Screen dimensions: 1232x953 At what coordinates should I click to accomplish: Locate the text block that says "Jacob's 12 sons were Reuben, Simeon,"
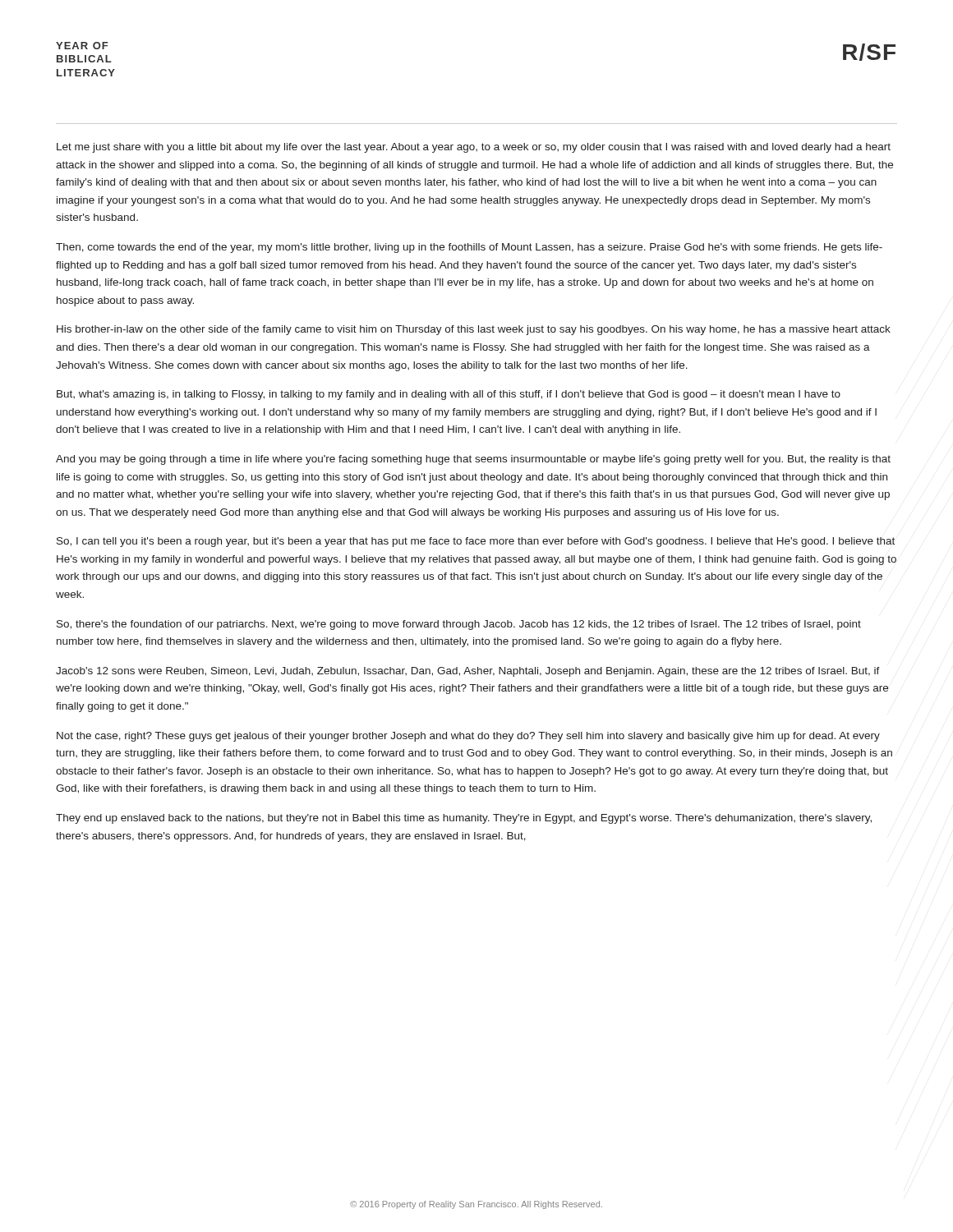pos(472,688)
